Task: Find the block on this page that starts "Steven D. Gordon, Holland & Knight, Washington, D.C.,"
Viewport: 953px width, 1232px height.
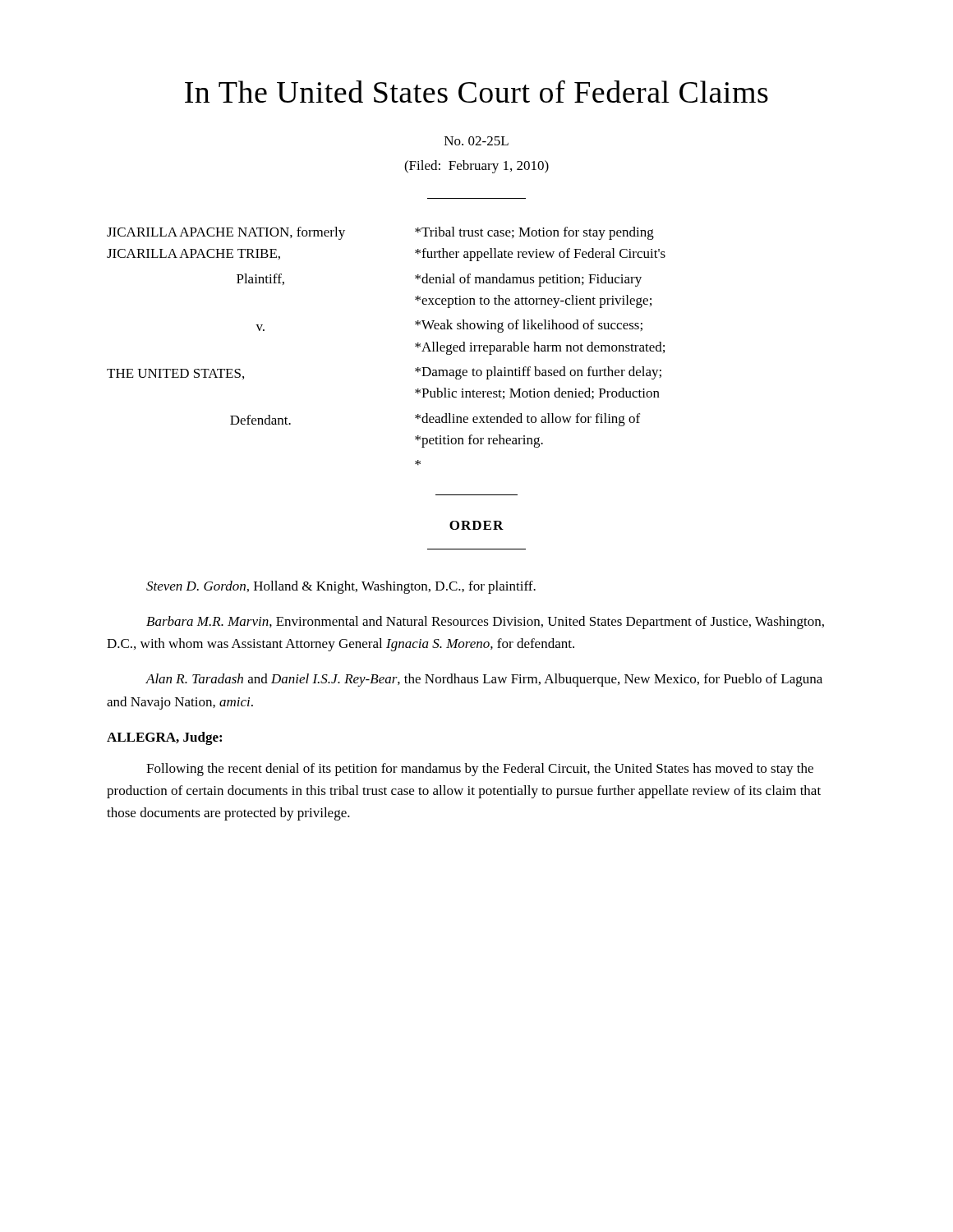Action: [x=341, y=586]
